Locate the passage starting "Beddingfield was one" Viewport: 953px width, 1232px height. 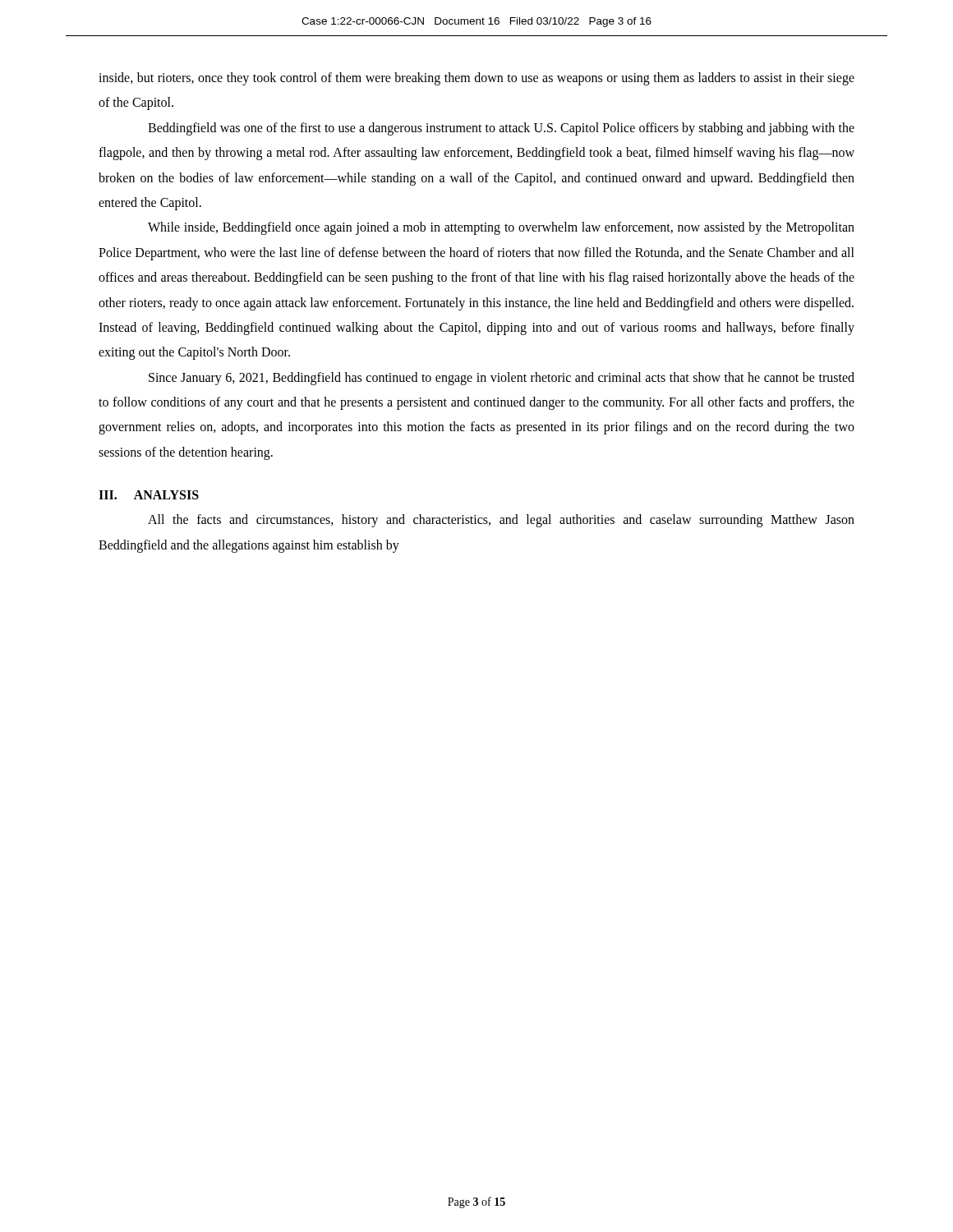click(476, 166)
